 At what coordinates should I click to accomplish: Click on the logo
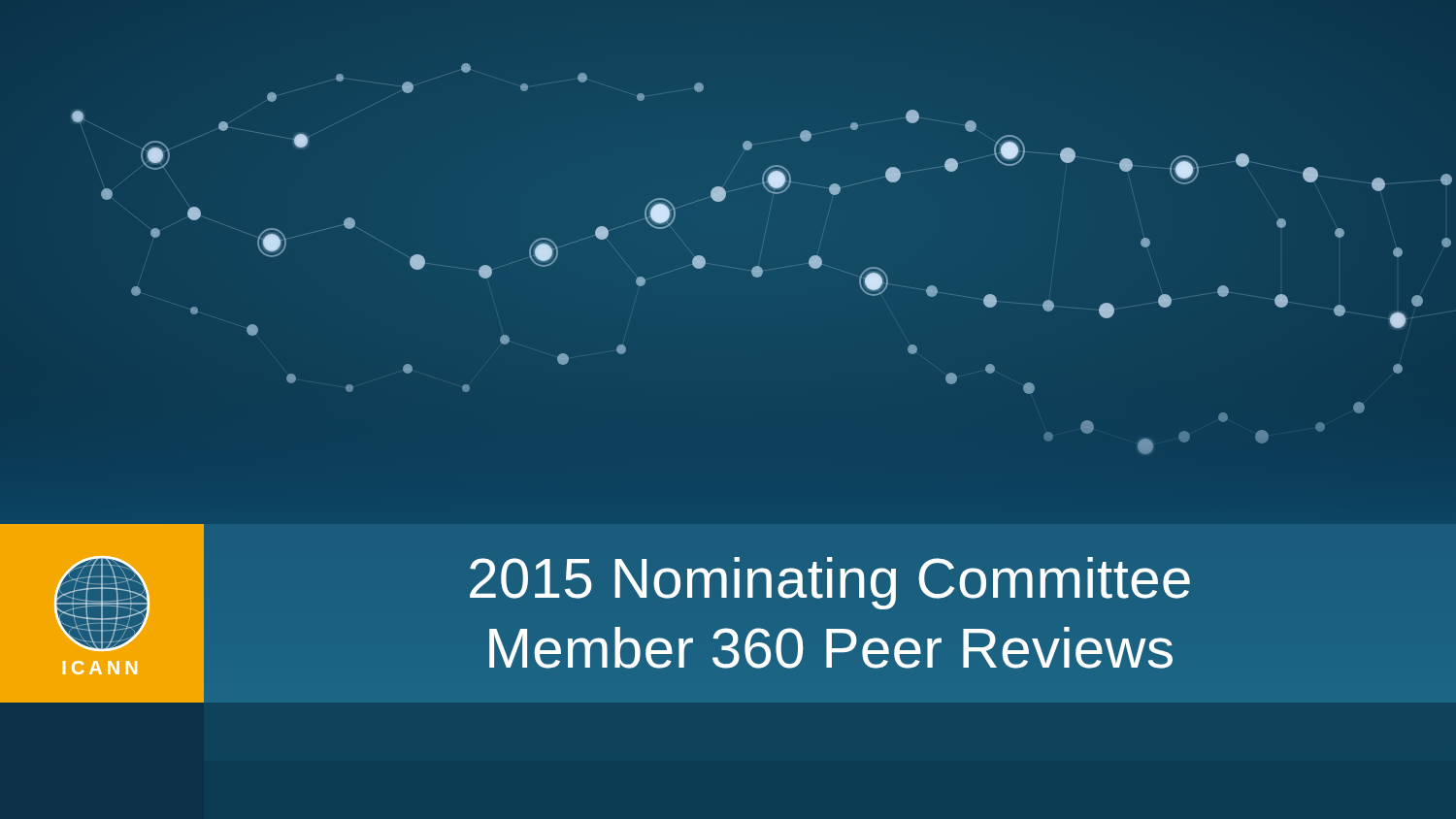[102, 613]
